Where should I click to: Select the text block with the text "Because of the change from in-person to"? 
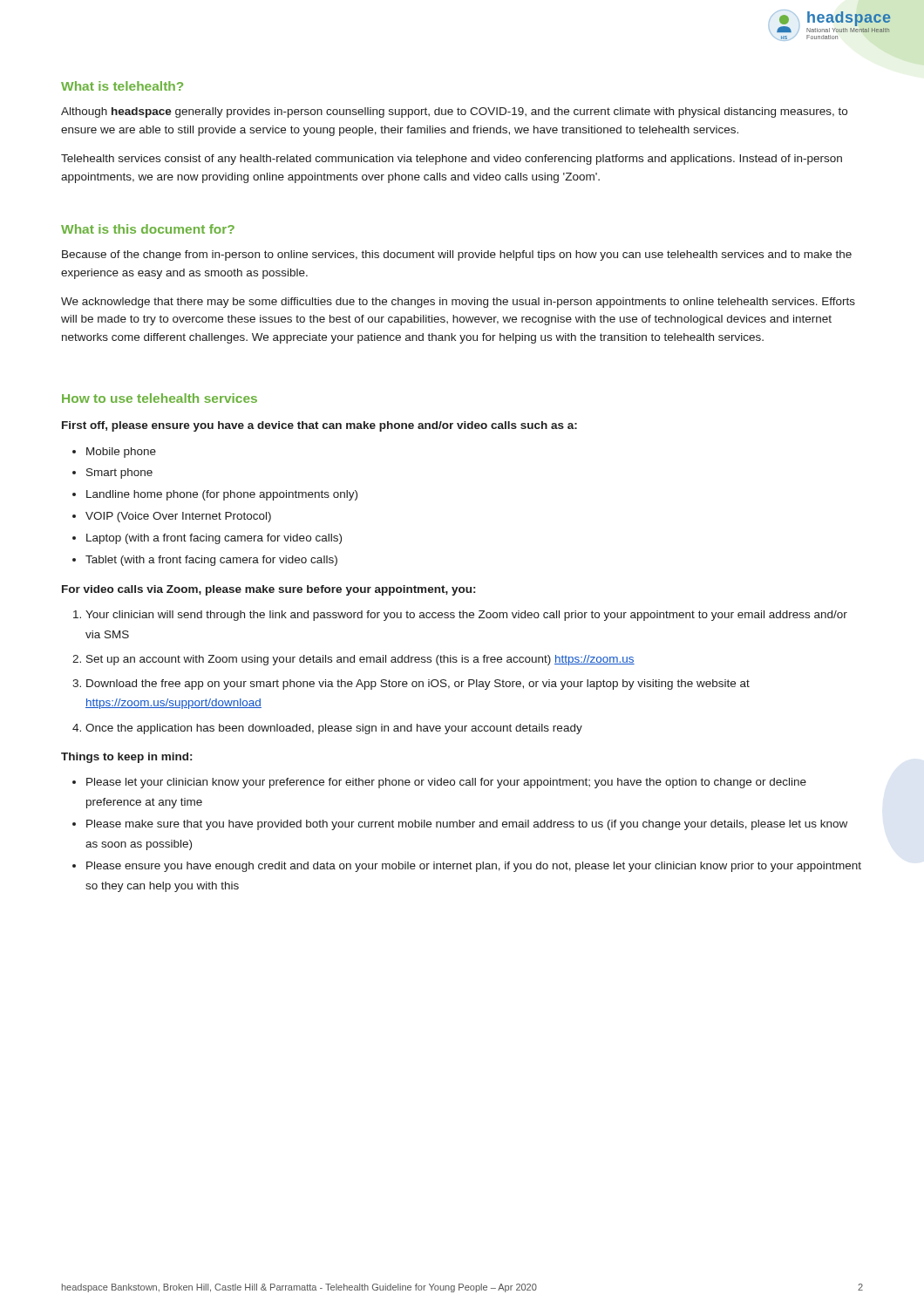[x=456, y=263]
